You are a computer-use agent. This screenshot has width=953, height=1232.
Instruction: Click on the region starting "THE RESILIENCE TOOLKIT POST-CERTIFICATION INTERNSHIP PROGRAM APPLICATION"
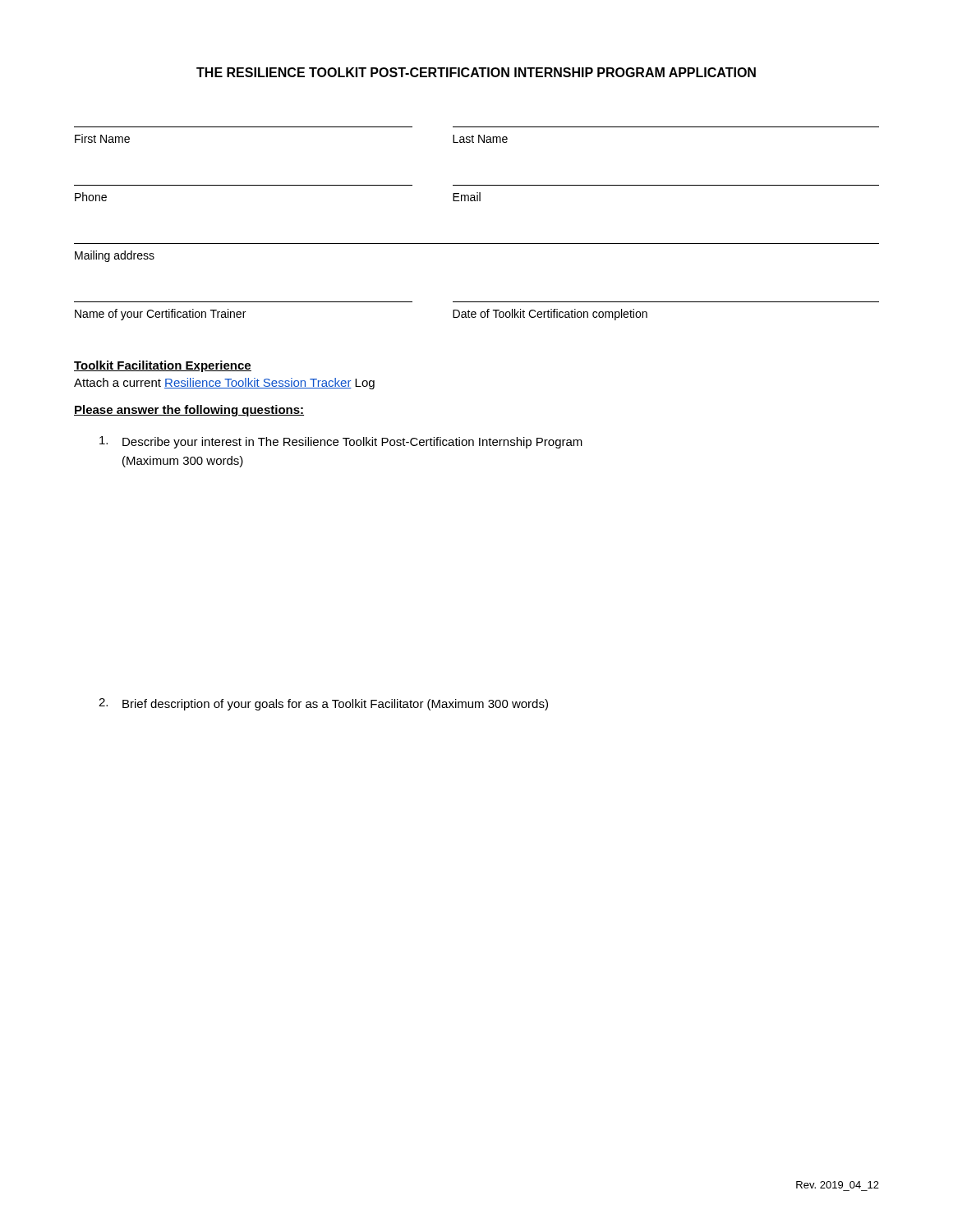click(476, 73)
